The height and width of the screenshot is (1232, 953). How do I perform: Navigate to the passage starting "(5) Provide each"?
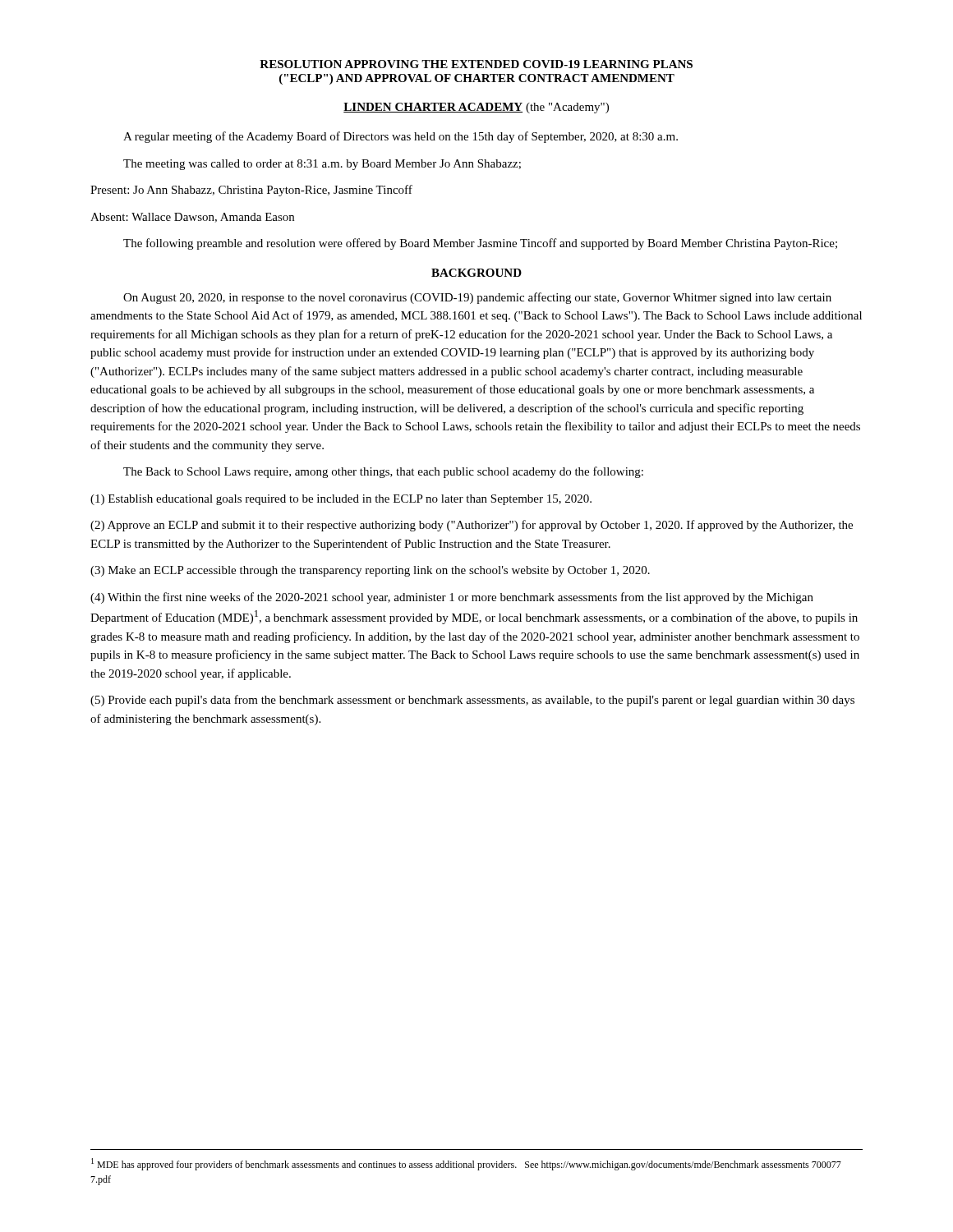476,709
